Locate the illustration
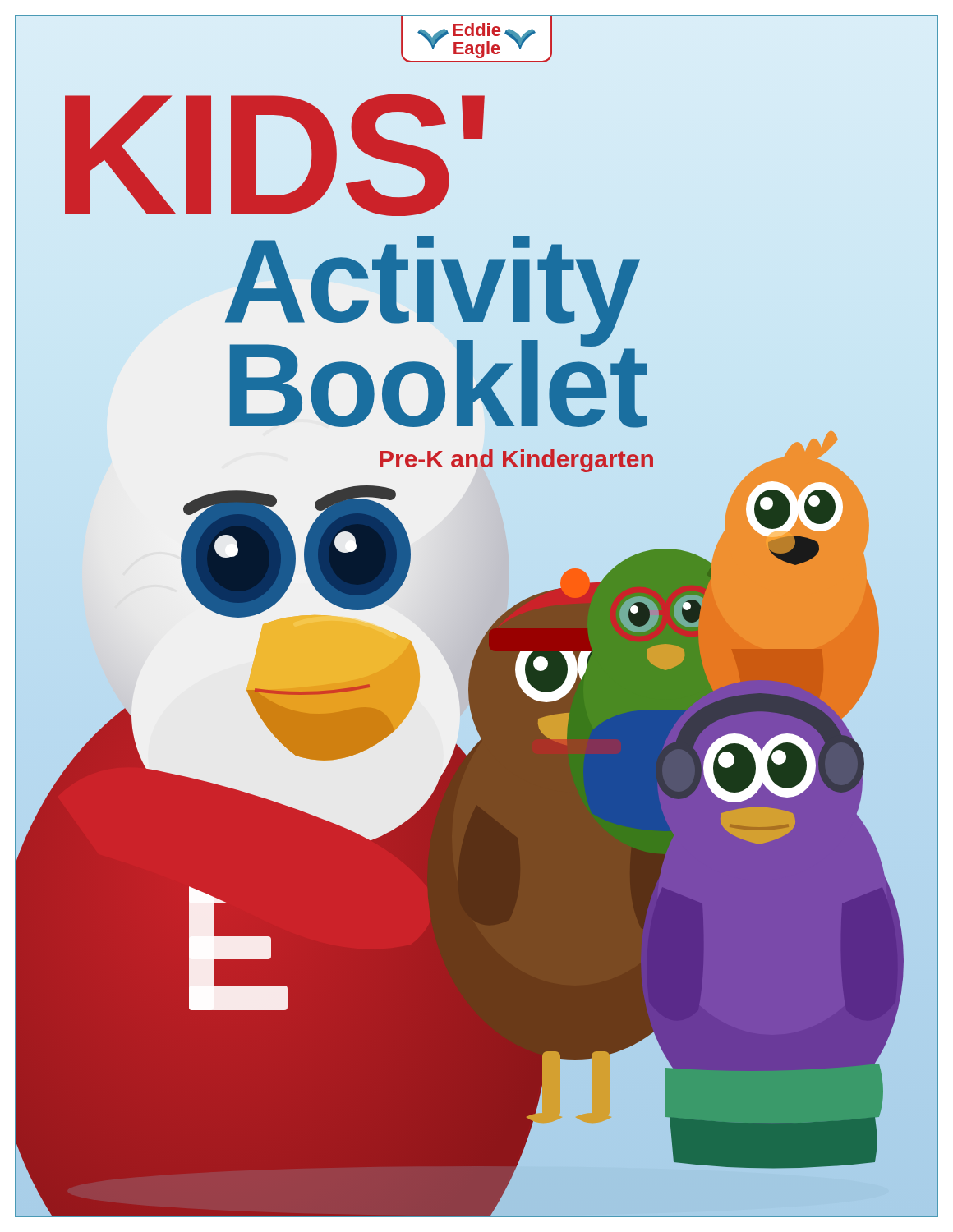The image size is (953, 1232). 476,616
